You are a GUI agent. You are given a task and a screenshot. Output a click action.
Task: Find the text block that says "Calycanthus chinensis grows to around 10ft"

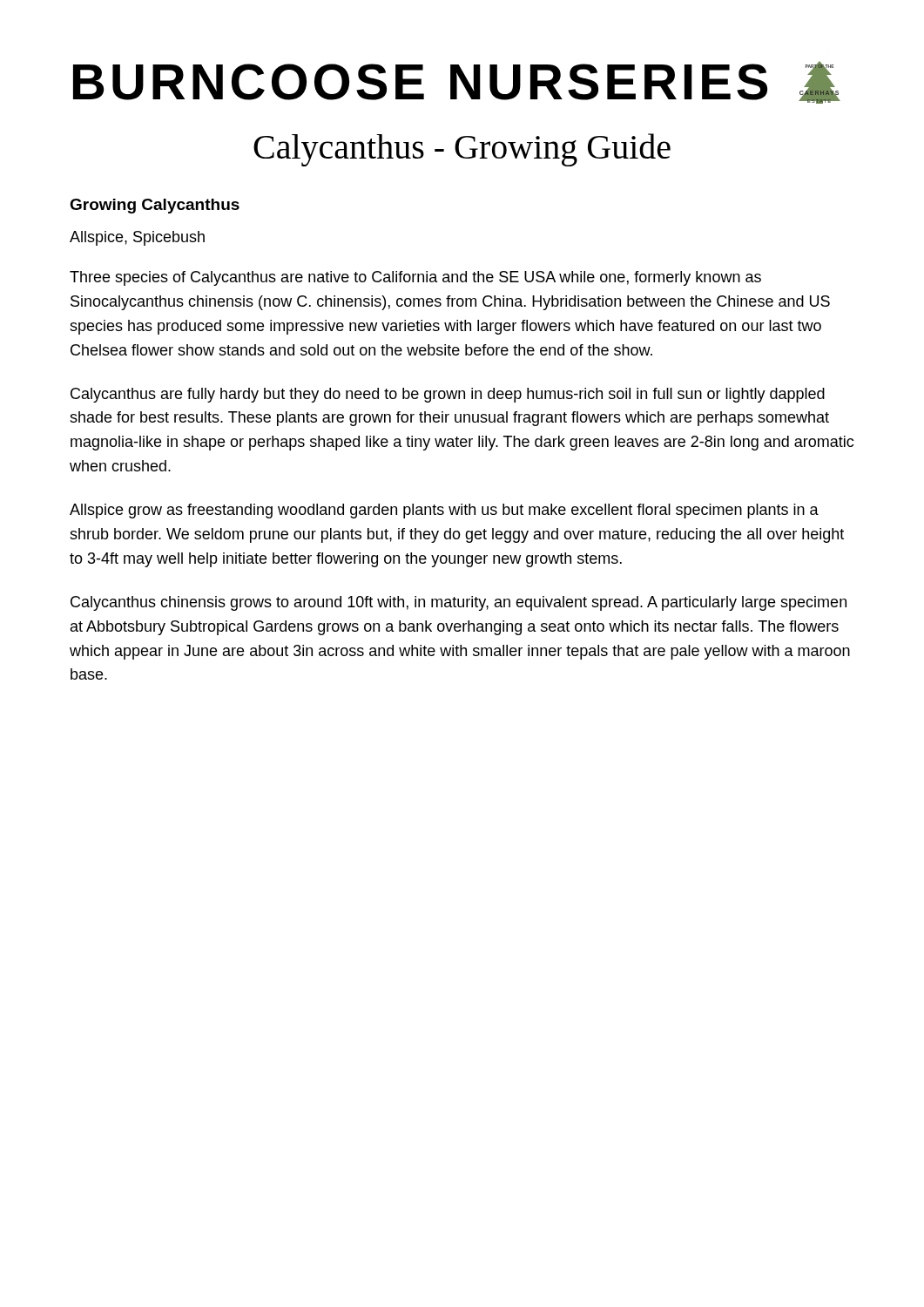[x=460, y=638]
